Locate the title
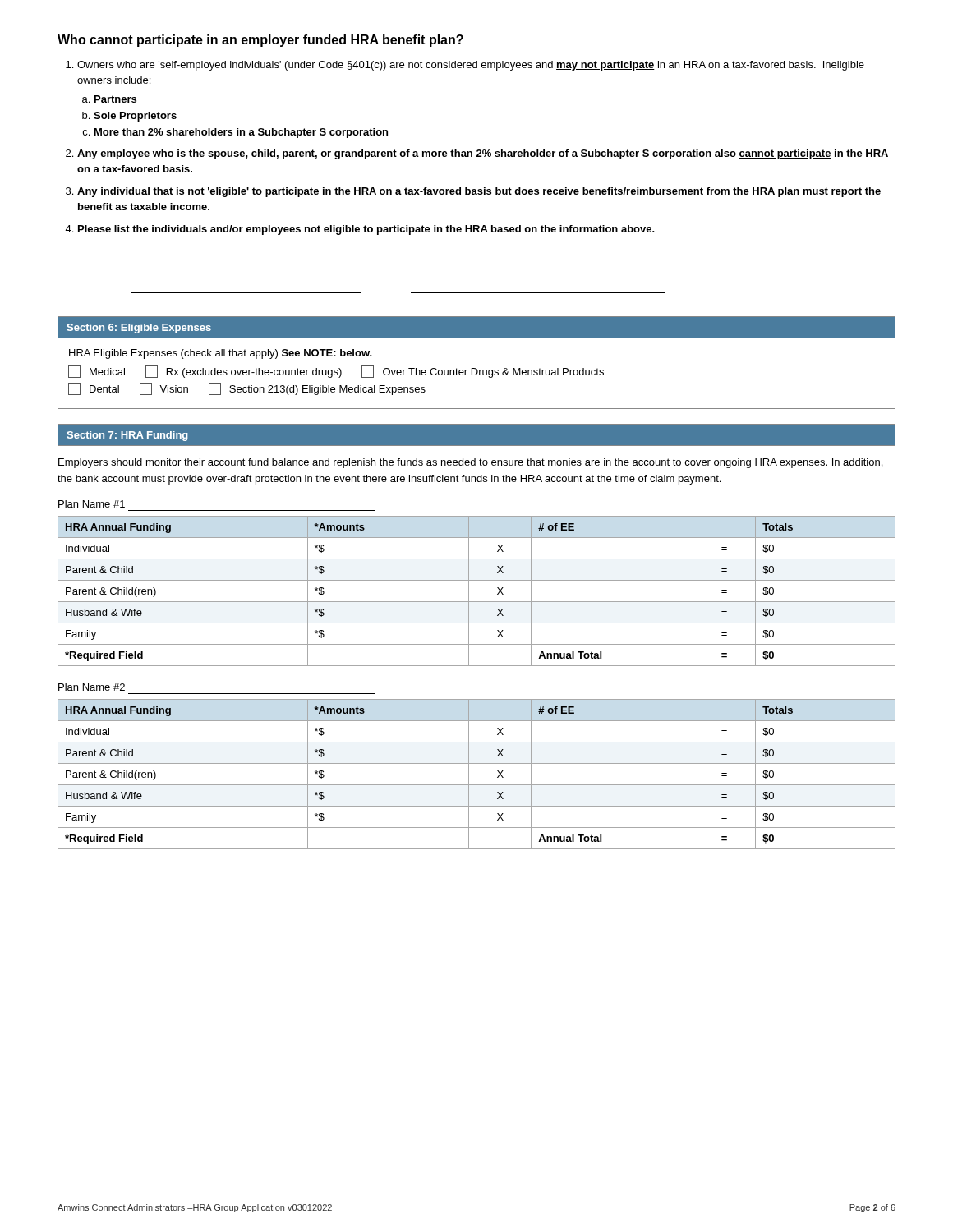Viewport: 953px width, 1232px height. [261, 40]
